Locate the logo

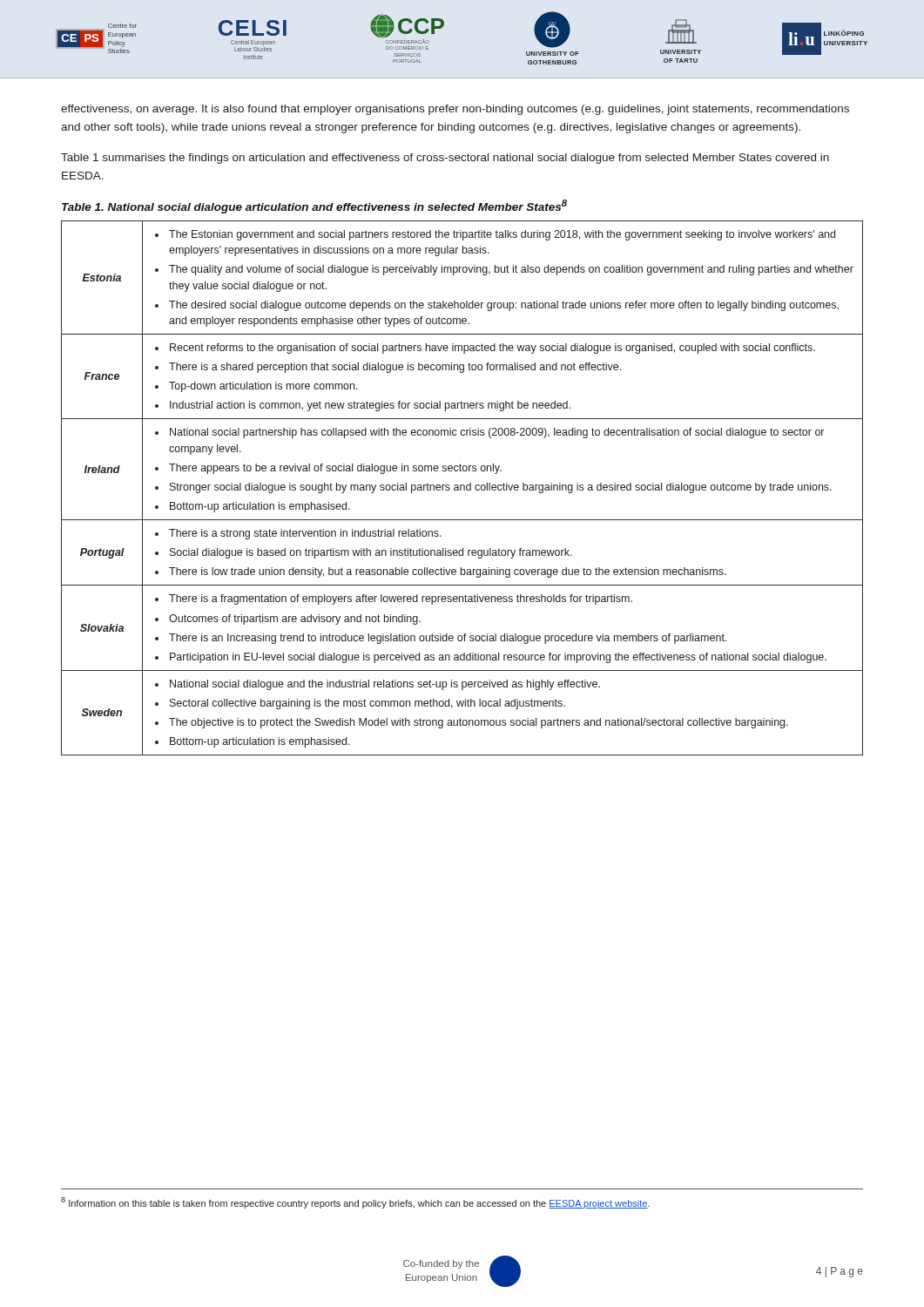click(462, 39)
